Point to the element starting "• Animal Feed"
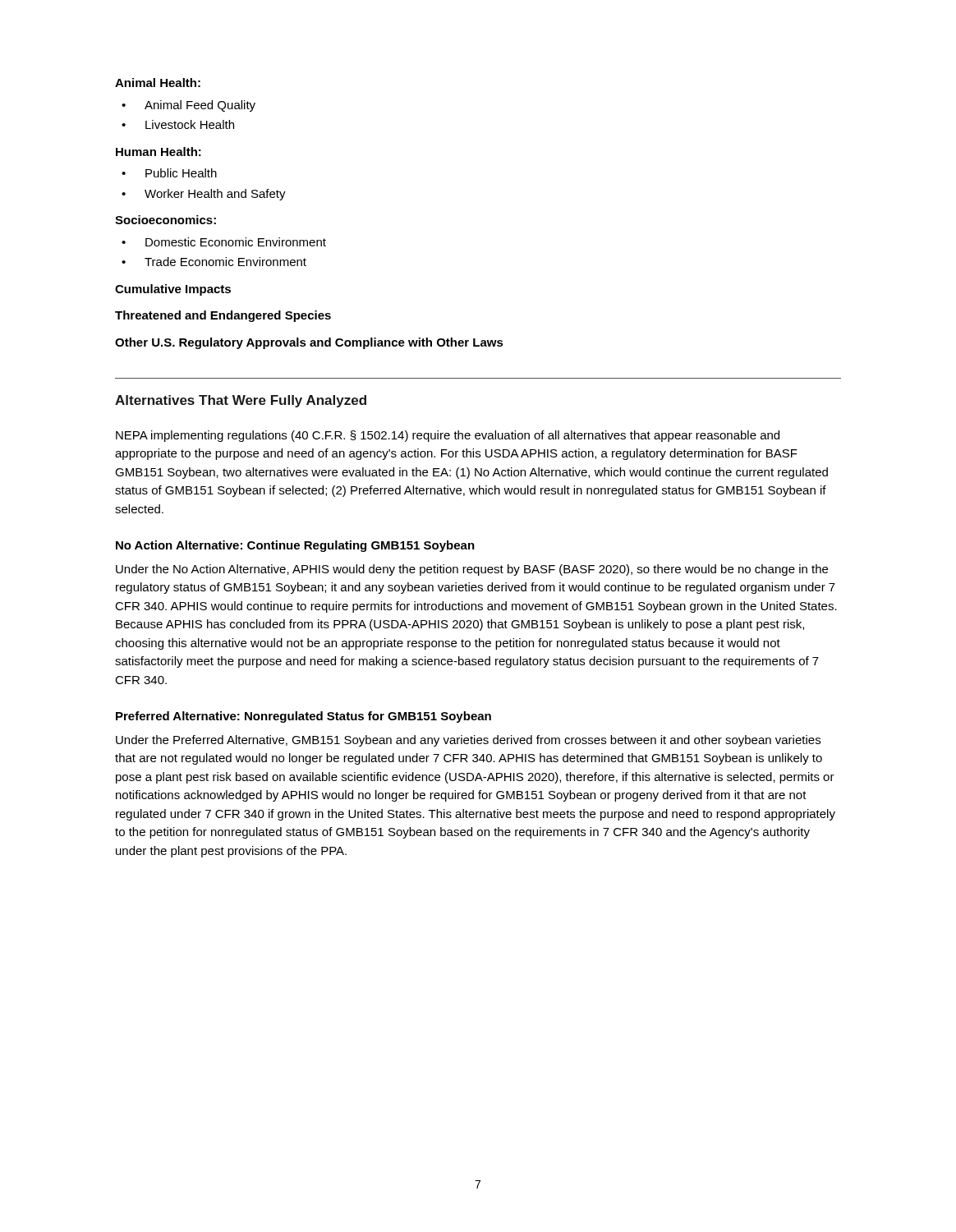Screen dimensions: 1232x956 tap(188, 106)
